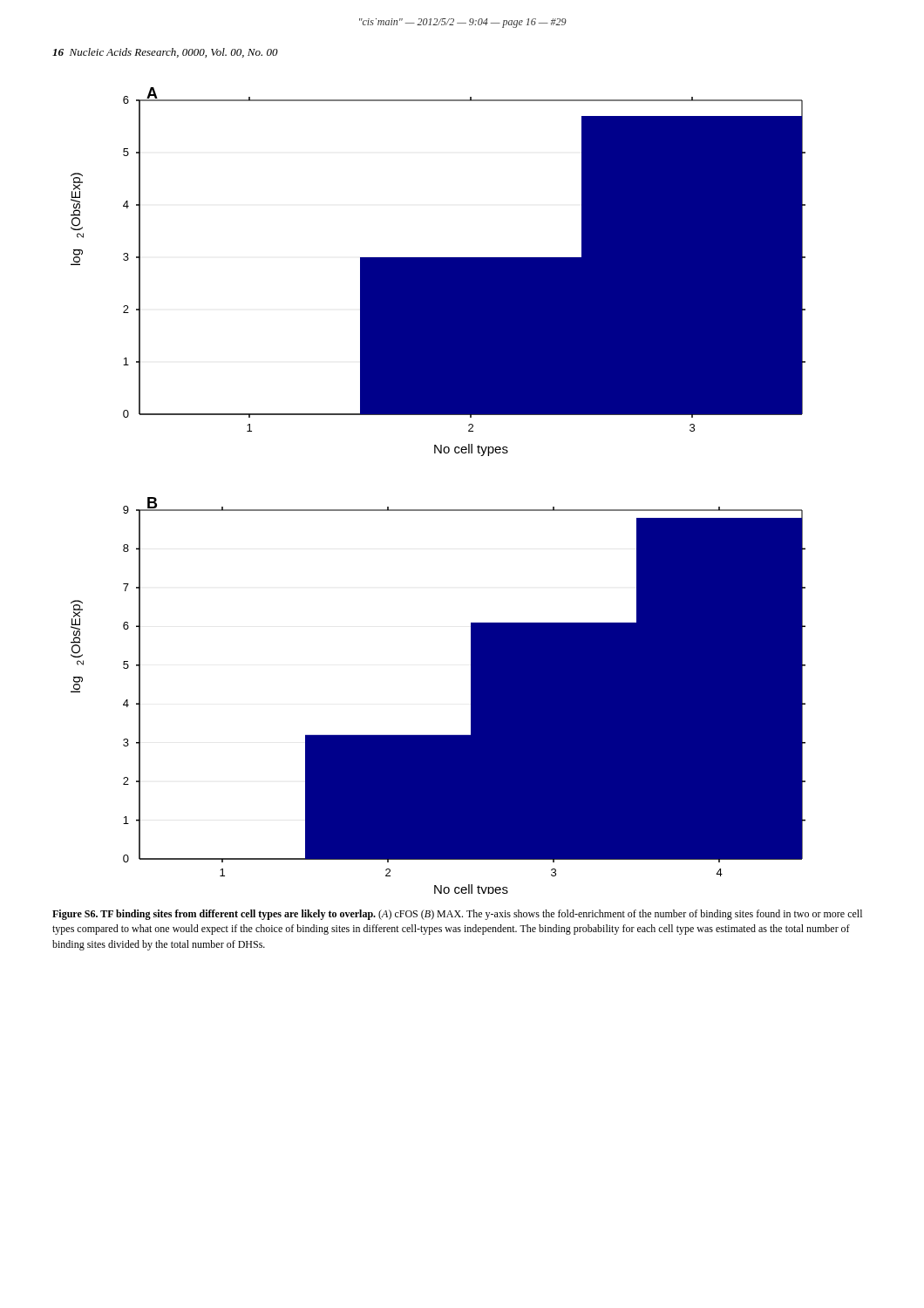This screenshot has height=1308, width=924.
Task: Locate the bar chart
Action: click(462, 484)
